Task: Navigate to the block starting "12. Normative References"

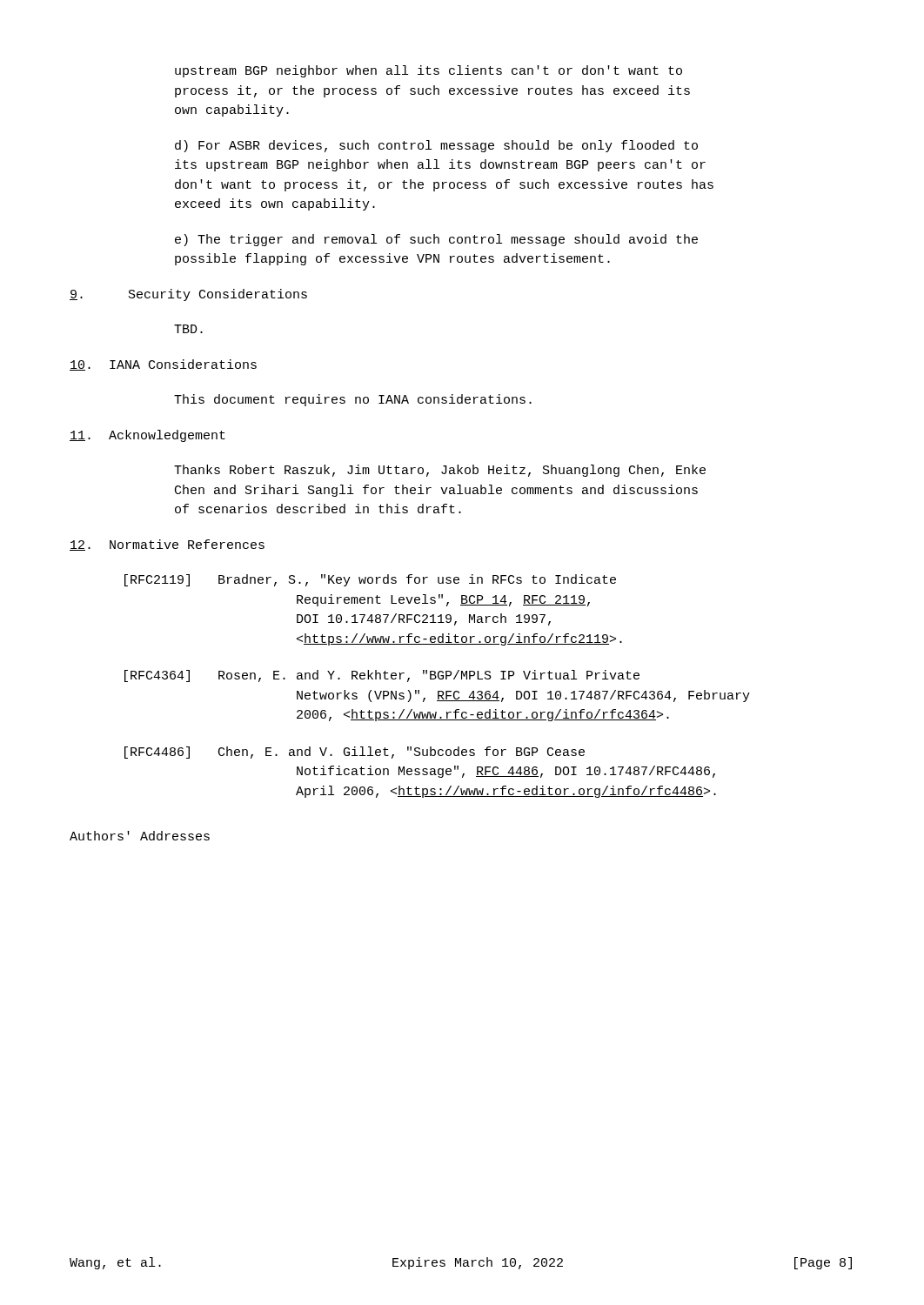Action: 168,545
